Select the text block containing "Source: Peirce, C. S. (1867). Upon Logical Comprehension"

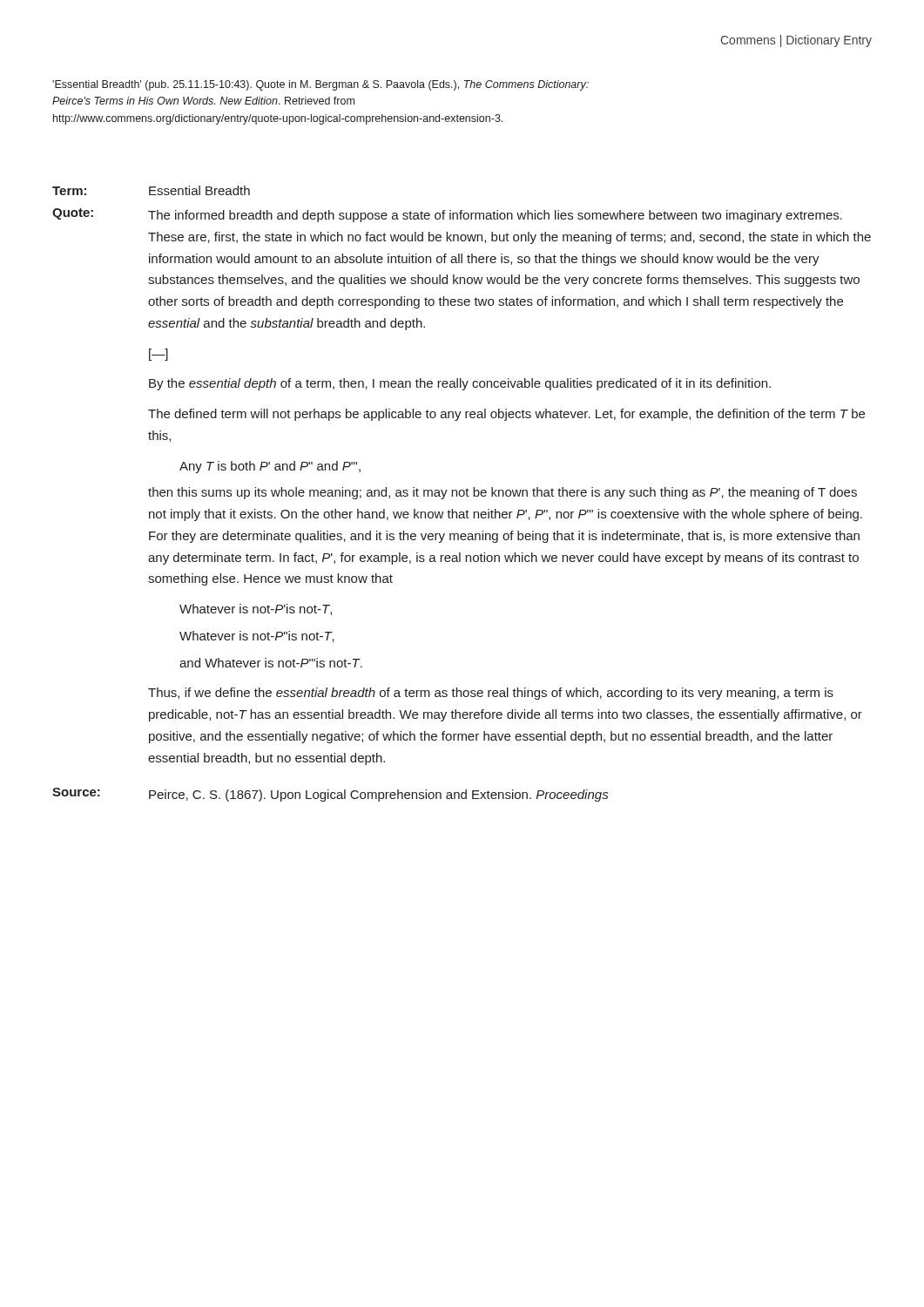tap(330, 795)
